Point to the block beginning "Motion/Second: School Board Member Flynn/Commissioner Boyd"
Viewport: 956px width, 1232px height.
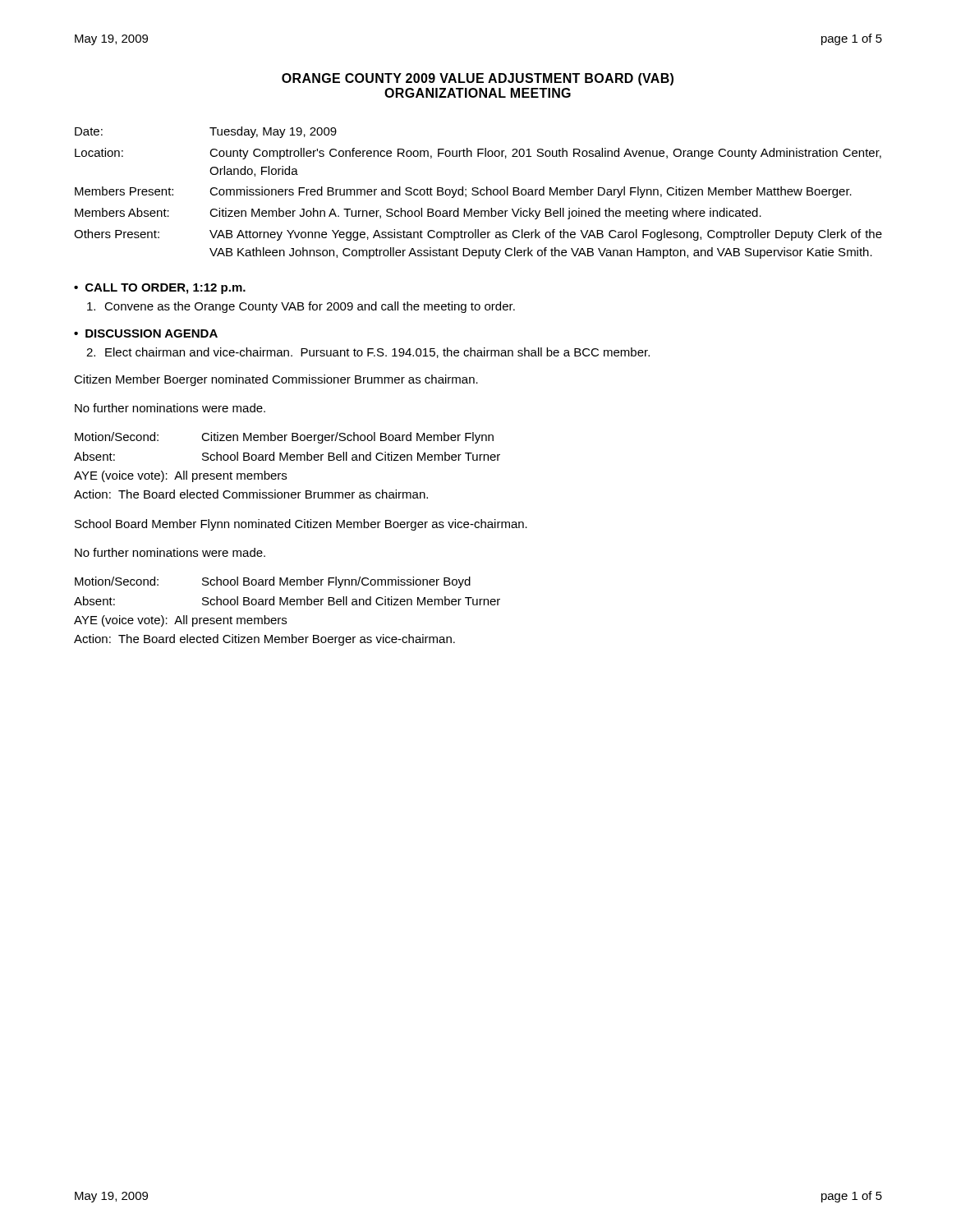[x=478, y=610]
